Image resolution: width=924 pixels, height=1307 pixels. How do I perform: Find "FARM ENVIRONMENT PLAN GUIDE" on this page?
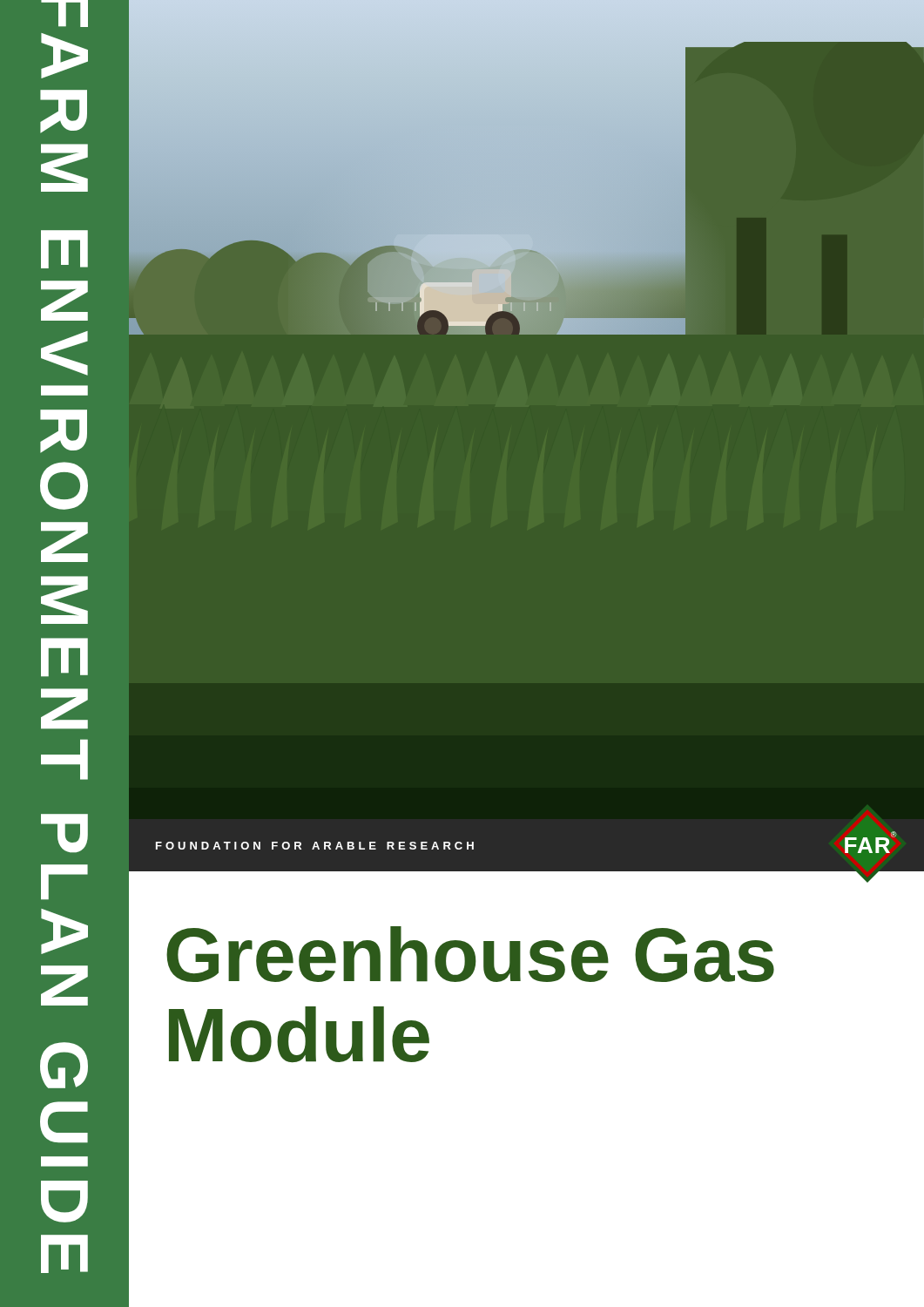coord(64,640)
